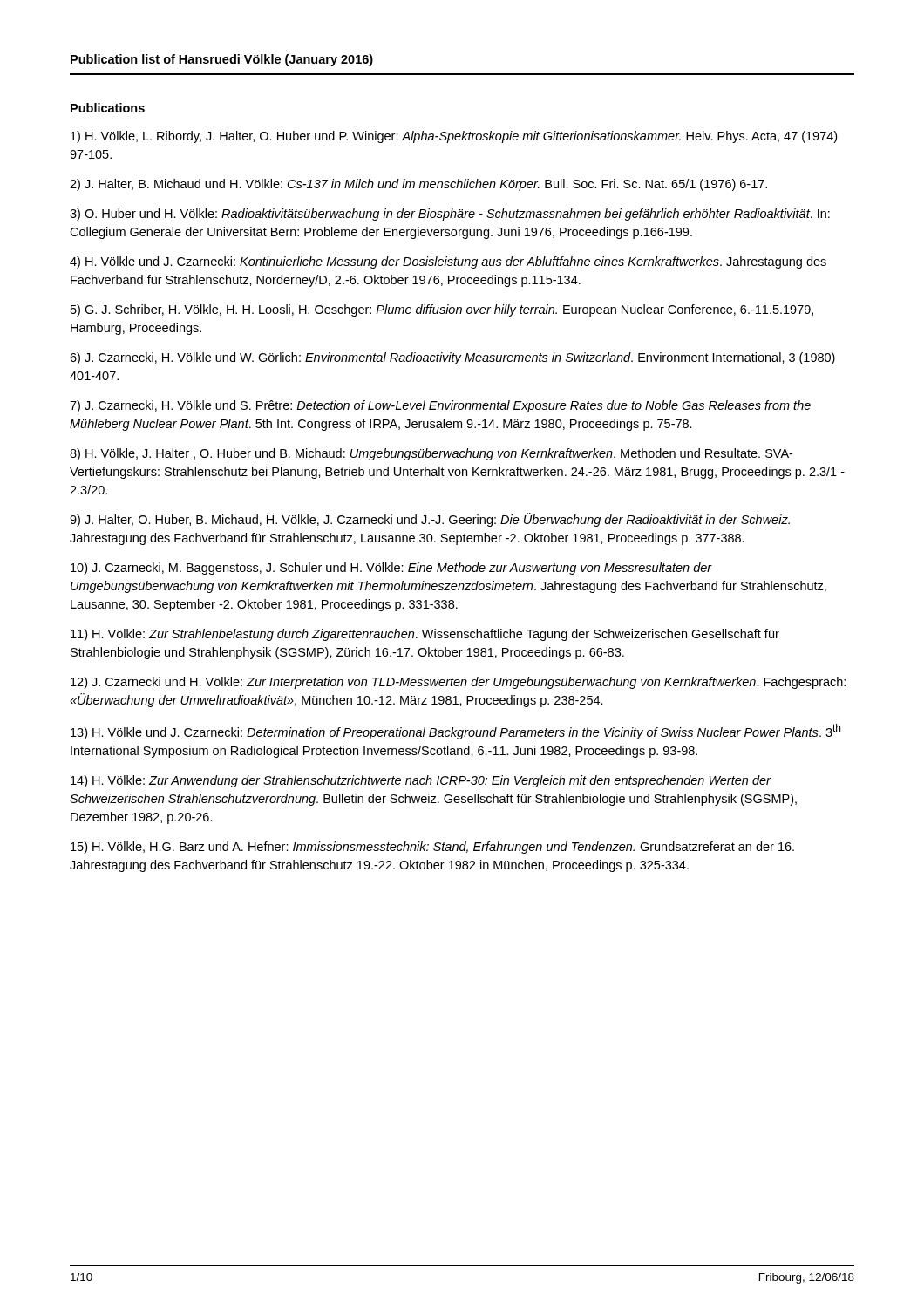Find the list item containing "6) J. Czarnecki, H. Völkle und"
The height and width of the screenshot is (1308, 924).
[x=453, y=367]
